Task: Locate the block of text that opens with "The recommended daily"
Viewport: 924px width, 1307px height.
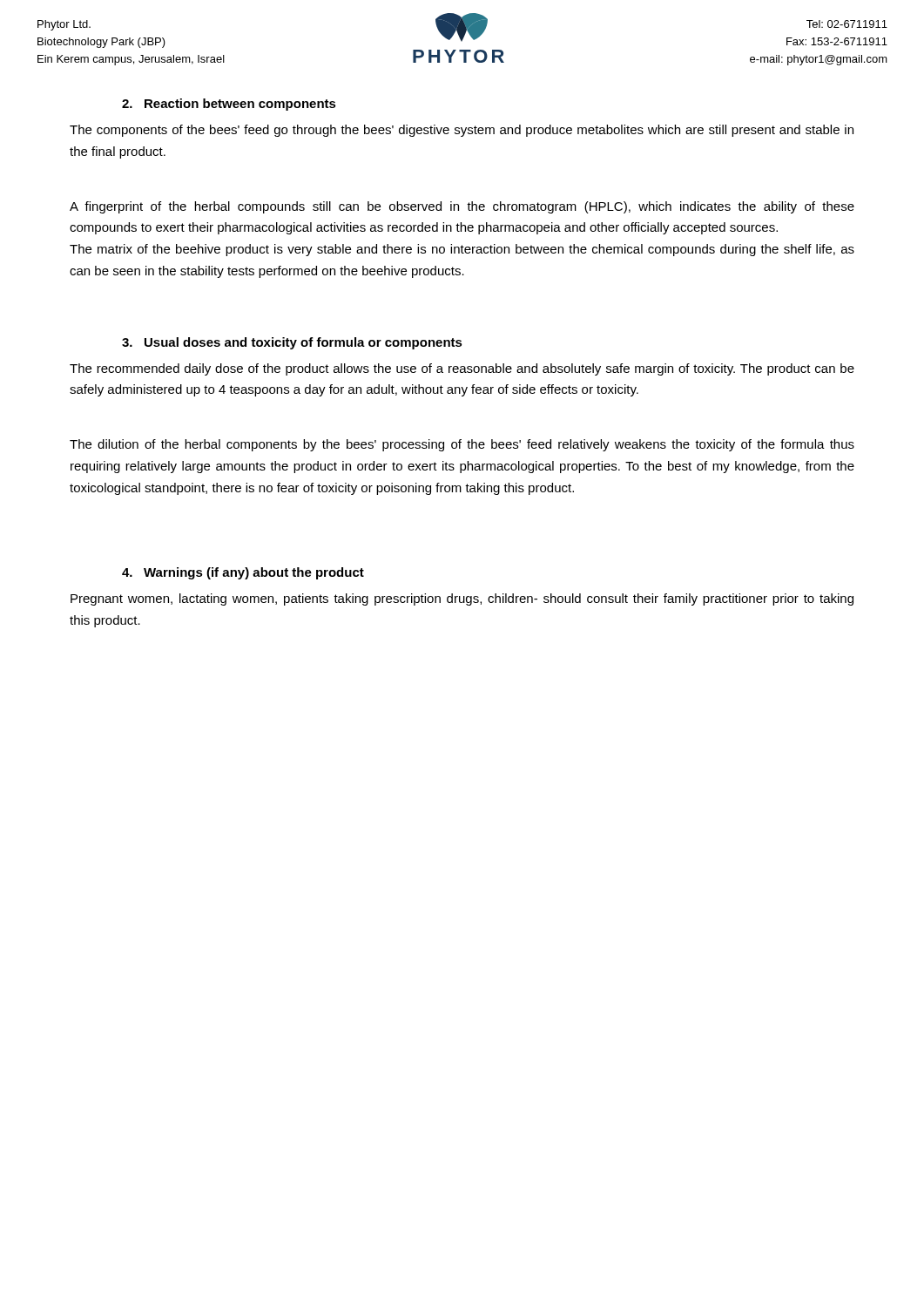Action: [x=462, y=379]
